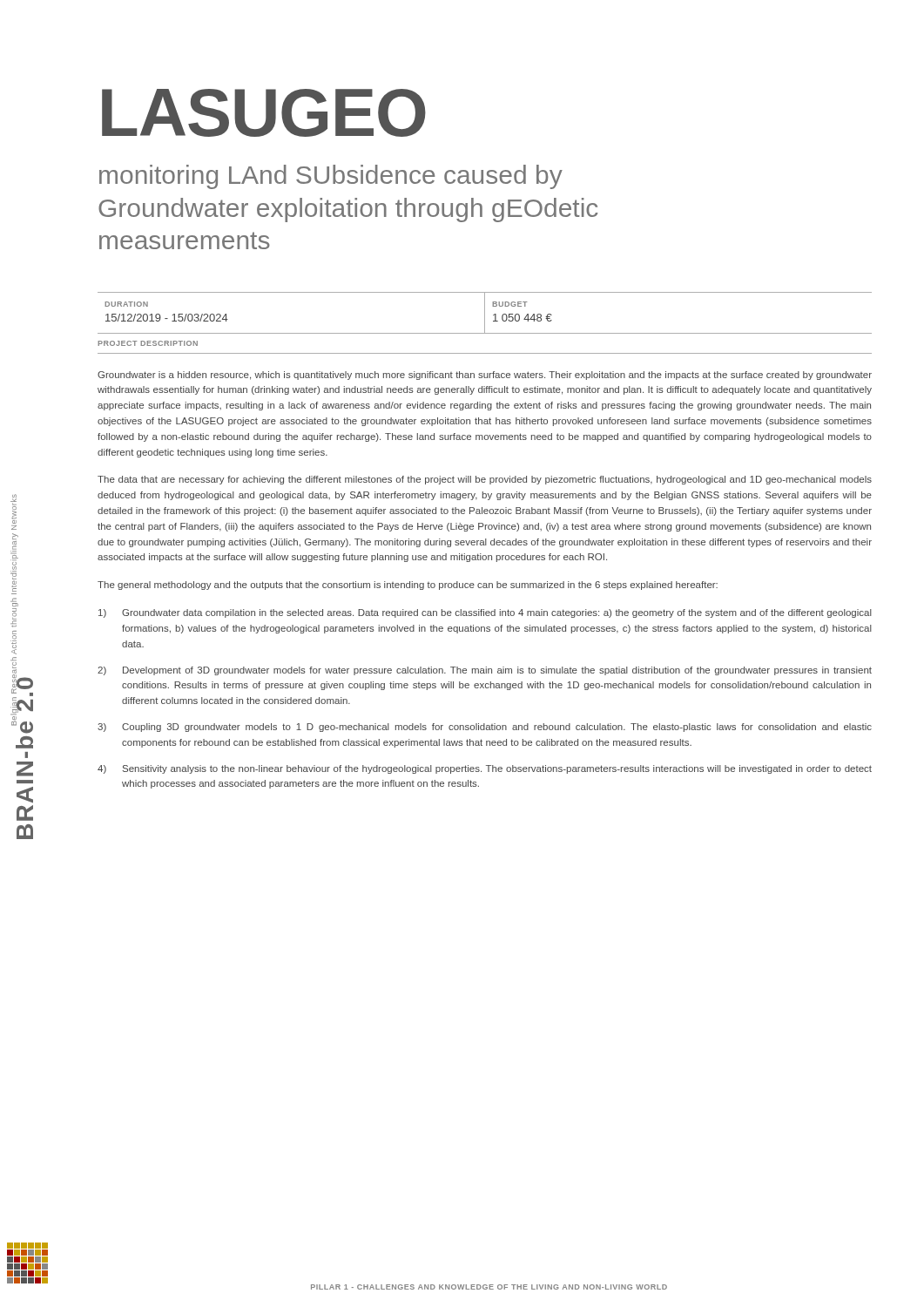Select the element starting "2) Development of 3D groundwater models for"
924x1307 pixels.
(485, 686)
